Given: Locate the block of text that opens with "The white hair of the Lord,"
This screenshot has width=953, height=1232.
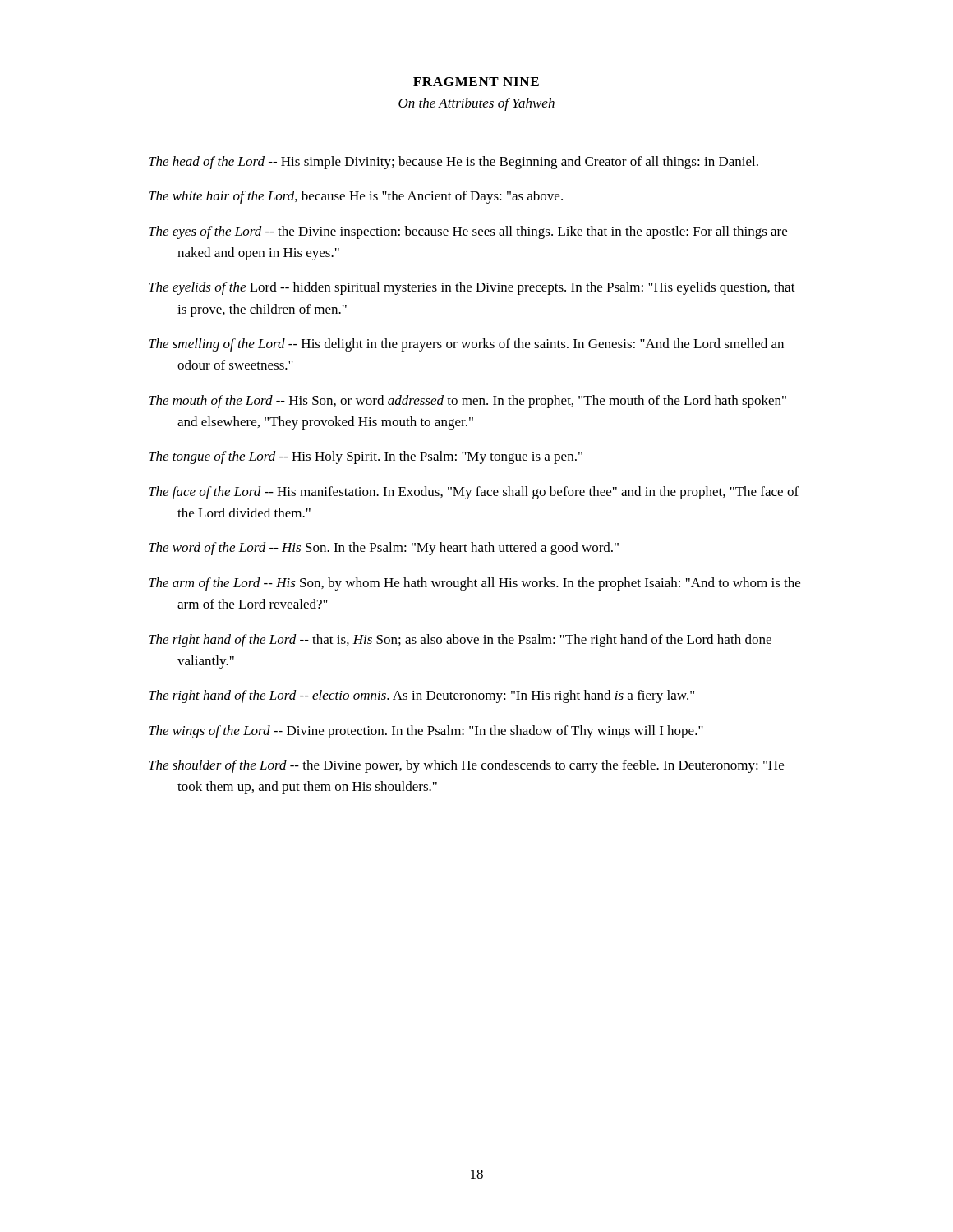Looking at the screenshot, I should (x=356, y=196).
